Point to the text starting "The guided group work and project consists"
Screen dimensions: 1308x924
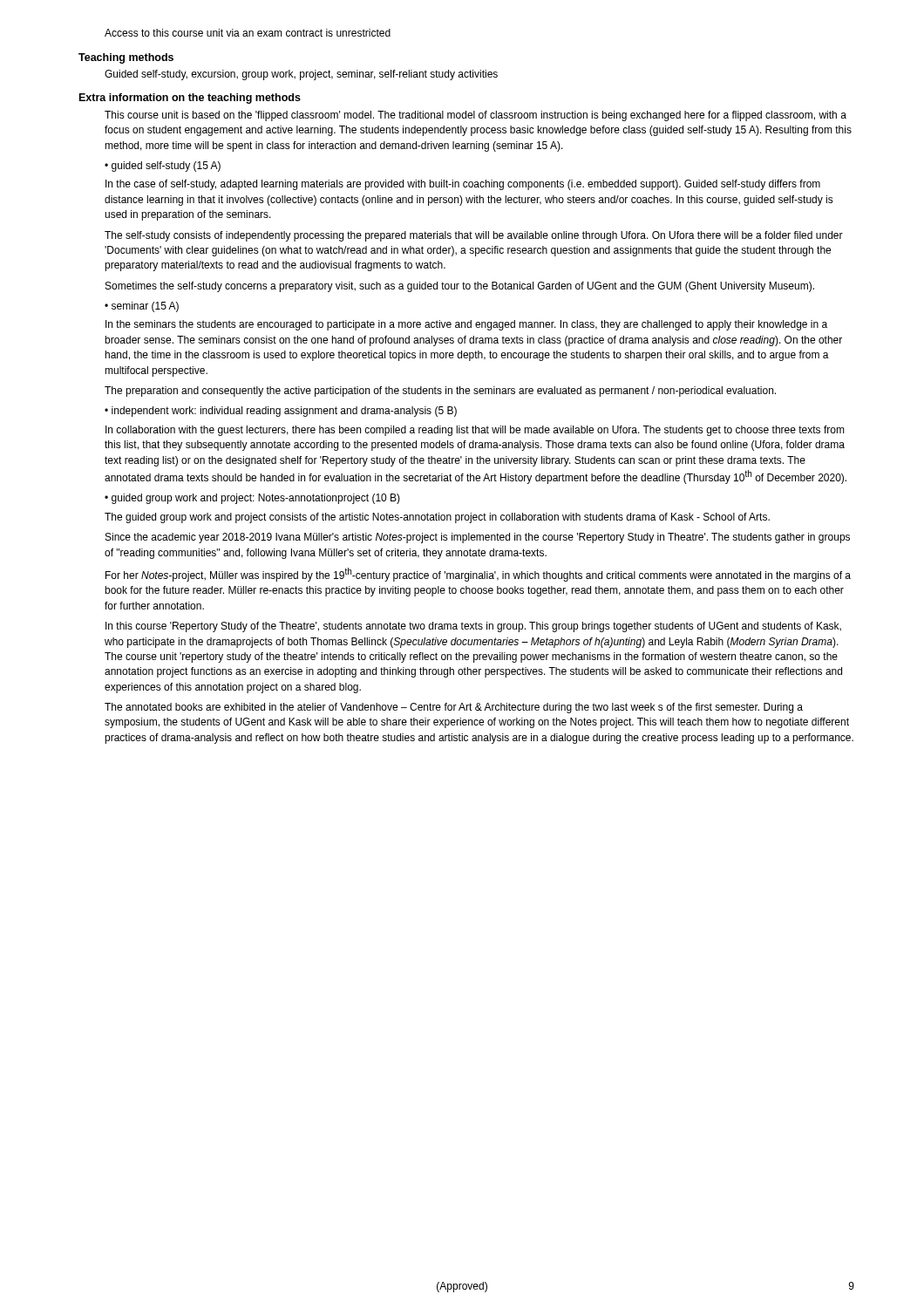tap(437, 517)
